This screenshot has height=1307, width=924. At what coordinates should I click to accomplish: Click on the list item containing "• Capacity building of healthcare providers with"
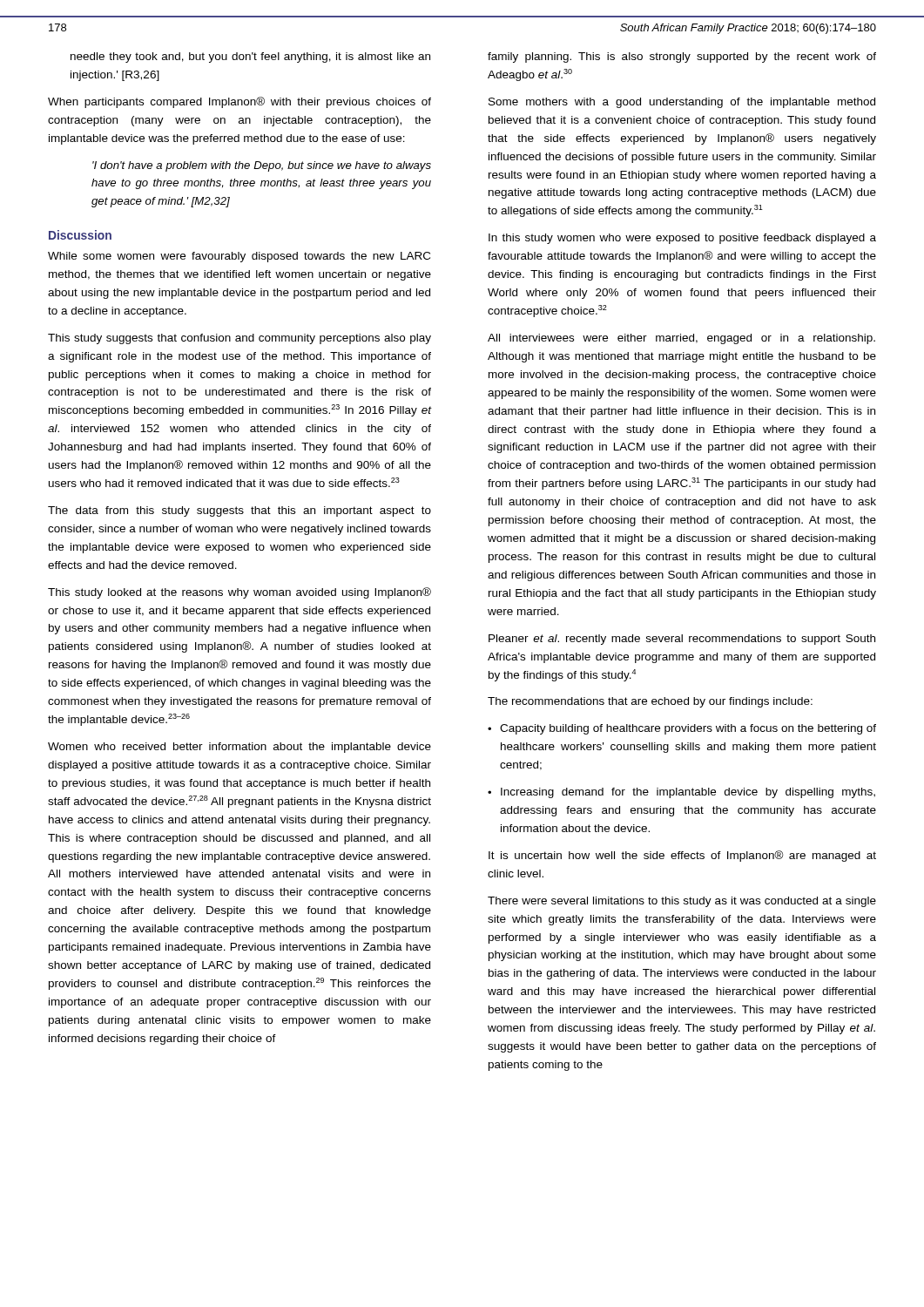(682, 747)
